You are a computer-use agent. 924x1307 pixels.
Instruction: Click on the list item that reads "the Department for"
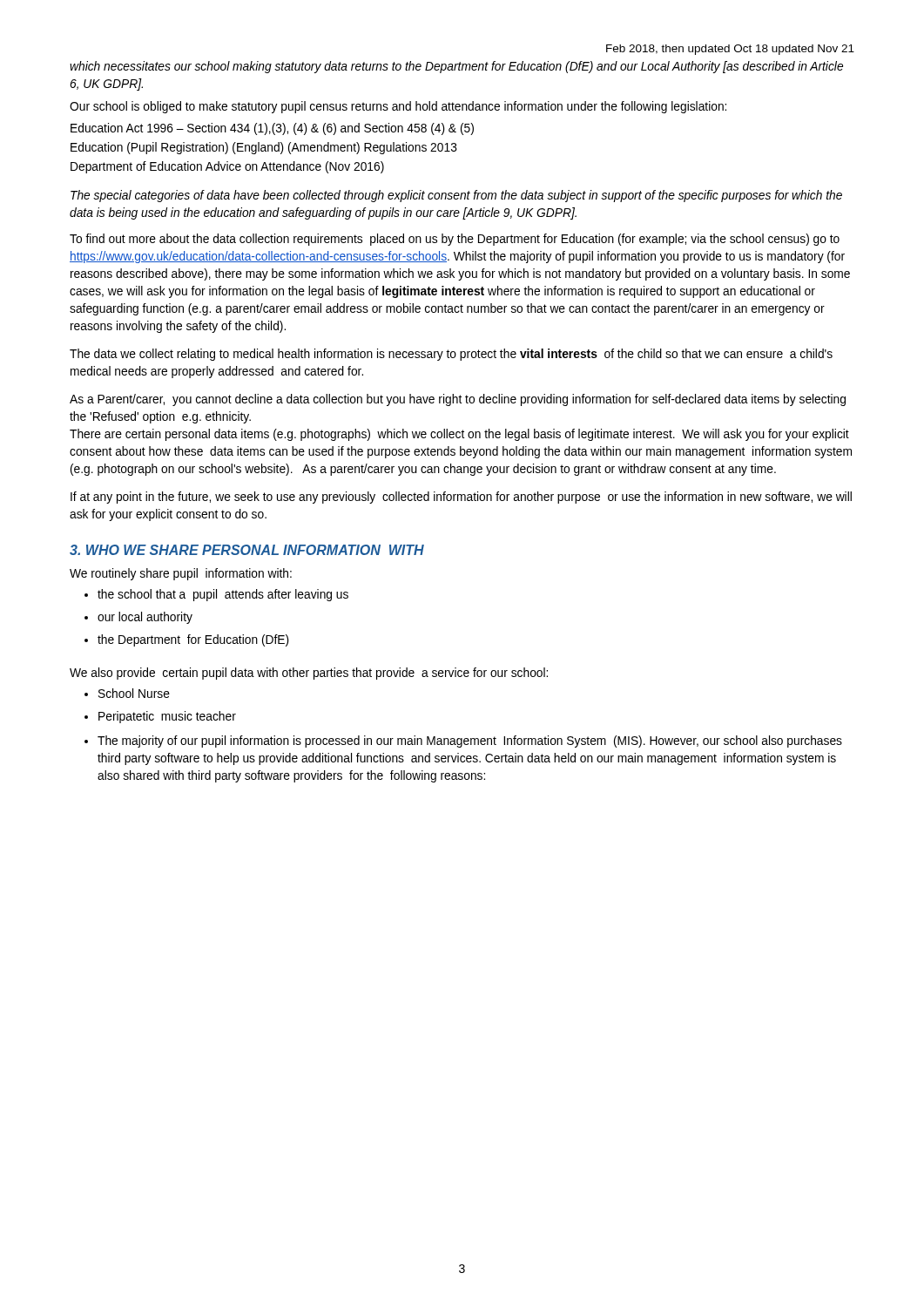193,640
